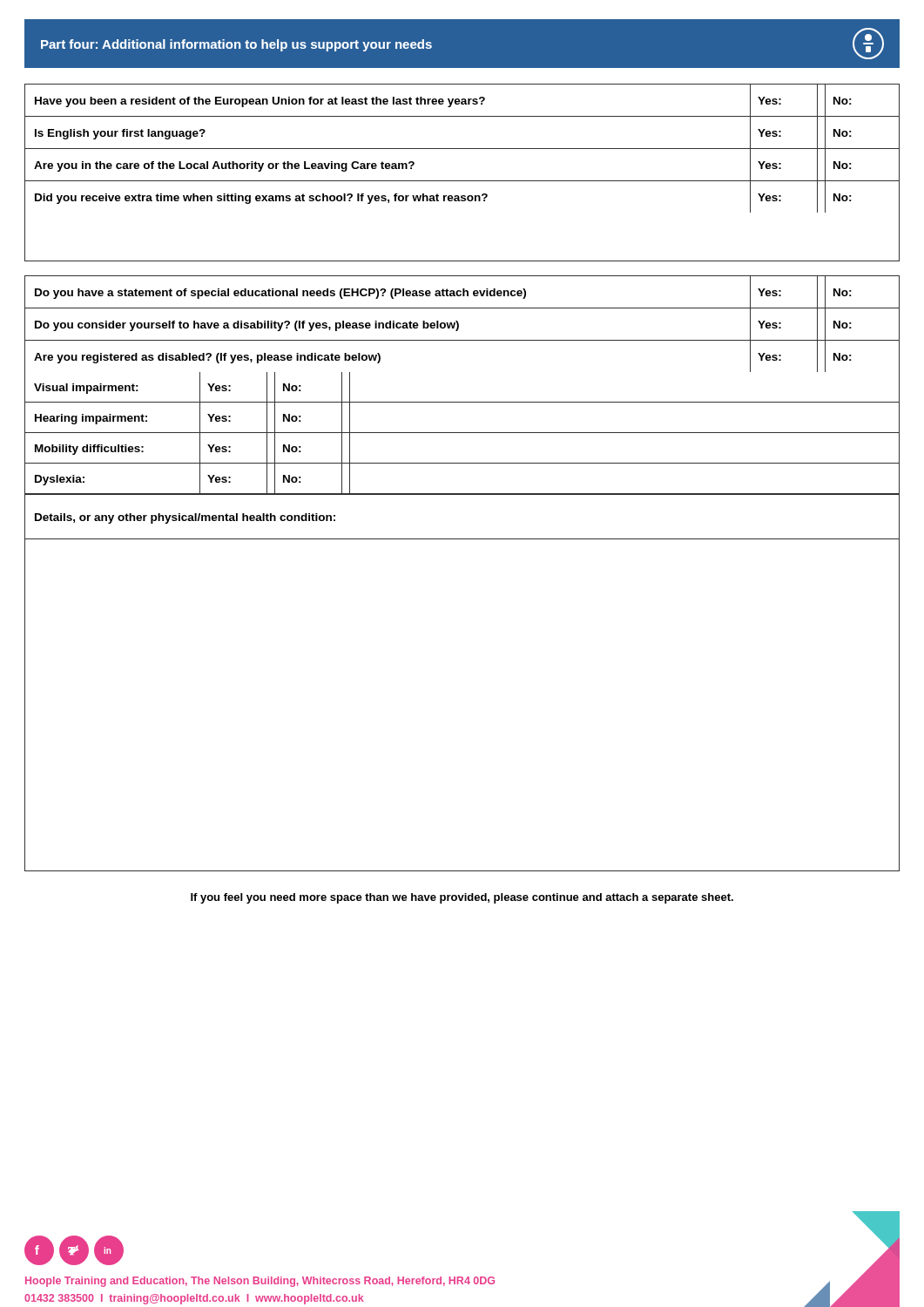The height and width of the screenshot is (1307, 924).
Task: Find the block on this page that starts "If you feel you need more space"
Action: pos(462,897)
